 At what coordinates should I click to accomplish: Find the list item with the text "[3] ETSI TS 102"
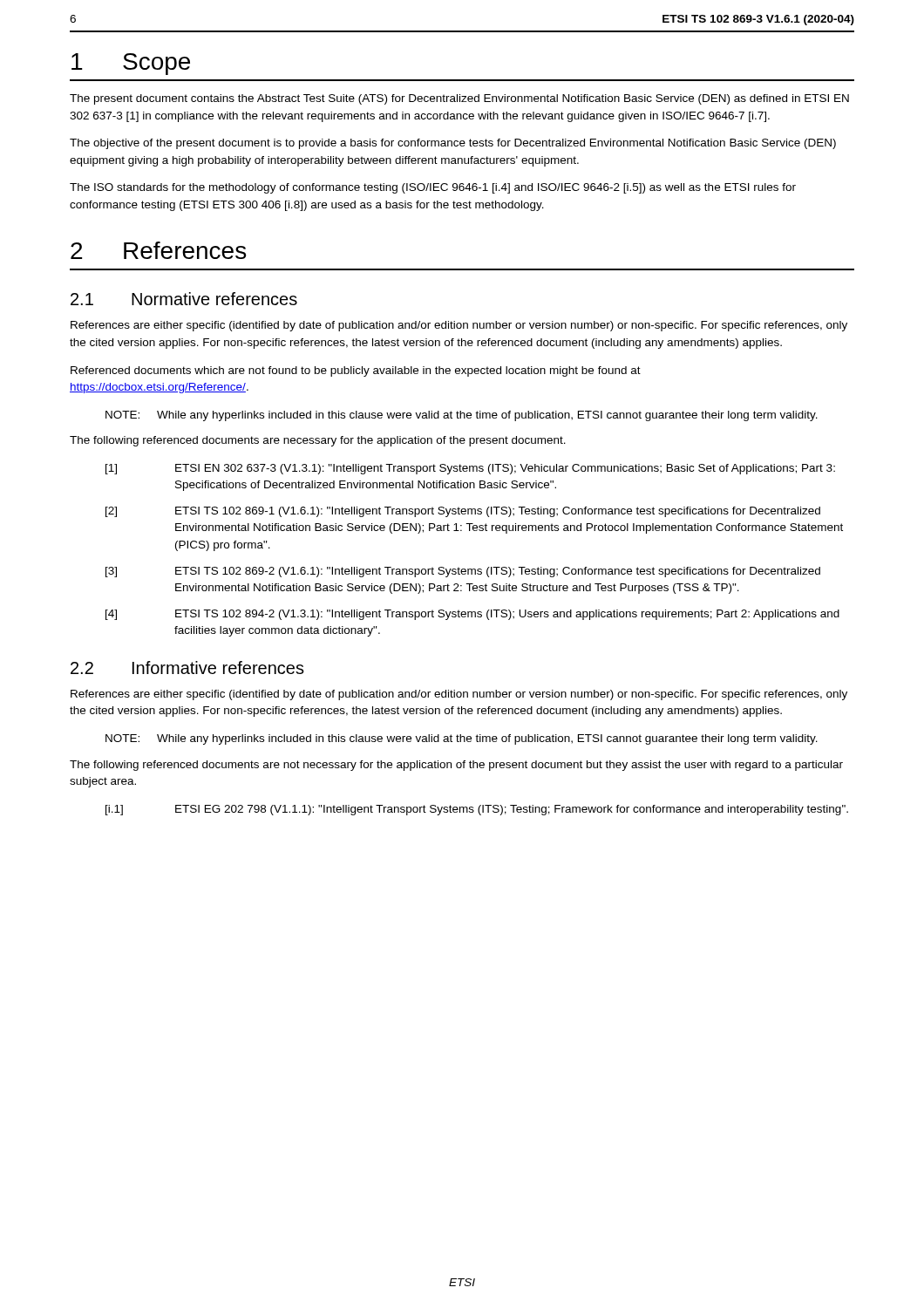tap(462, 579)
